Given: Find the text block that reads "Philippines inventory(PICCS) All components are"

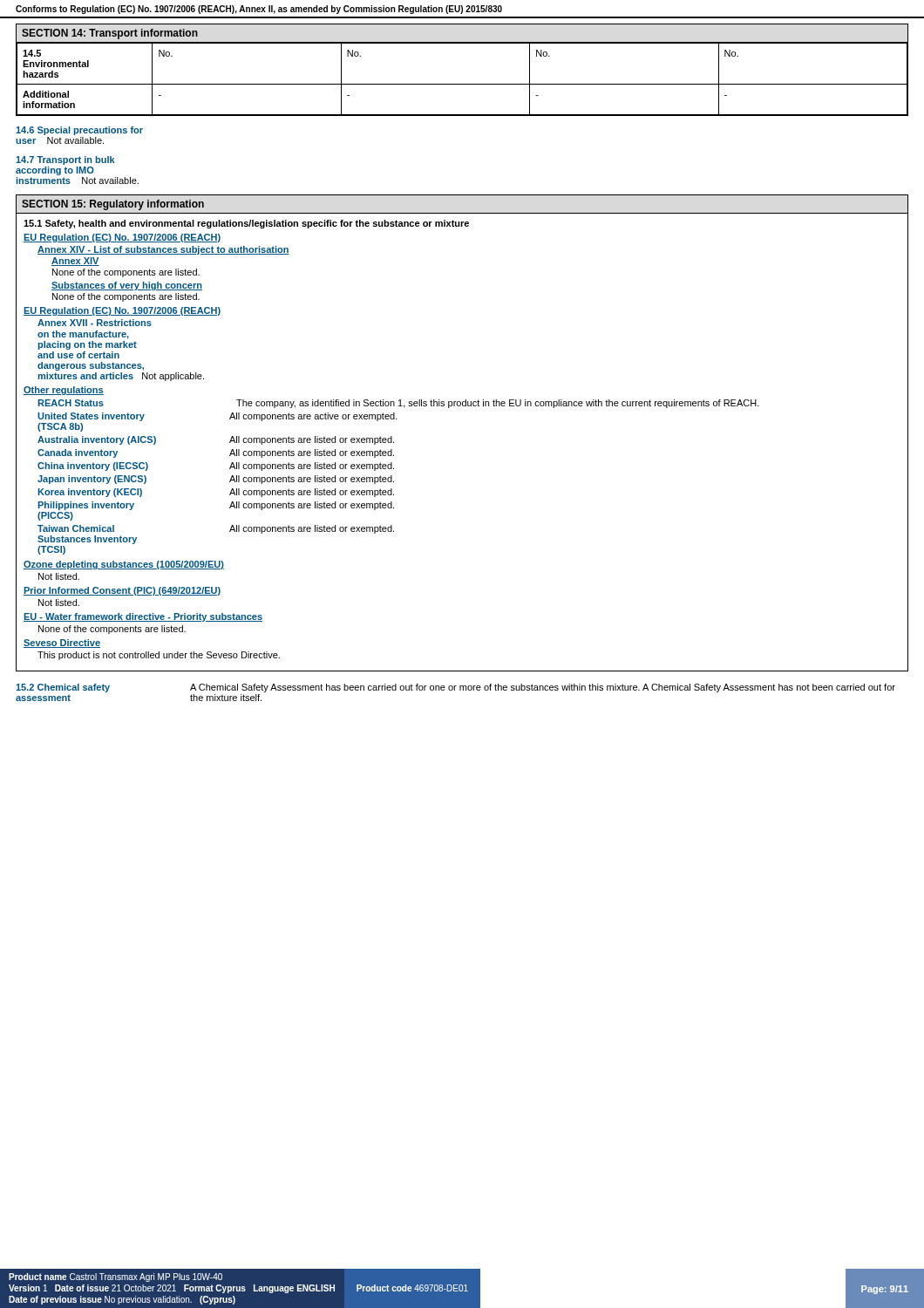Looking at the screenshot, I should tap(86, 505).
